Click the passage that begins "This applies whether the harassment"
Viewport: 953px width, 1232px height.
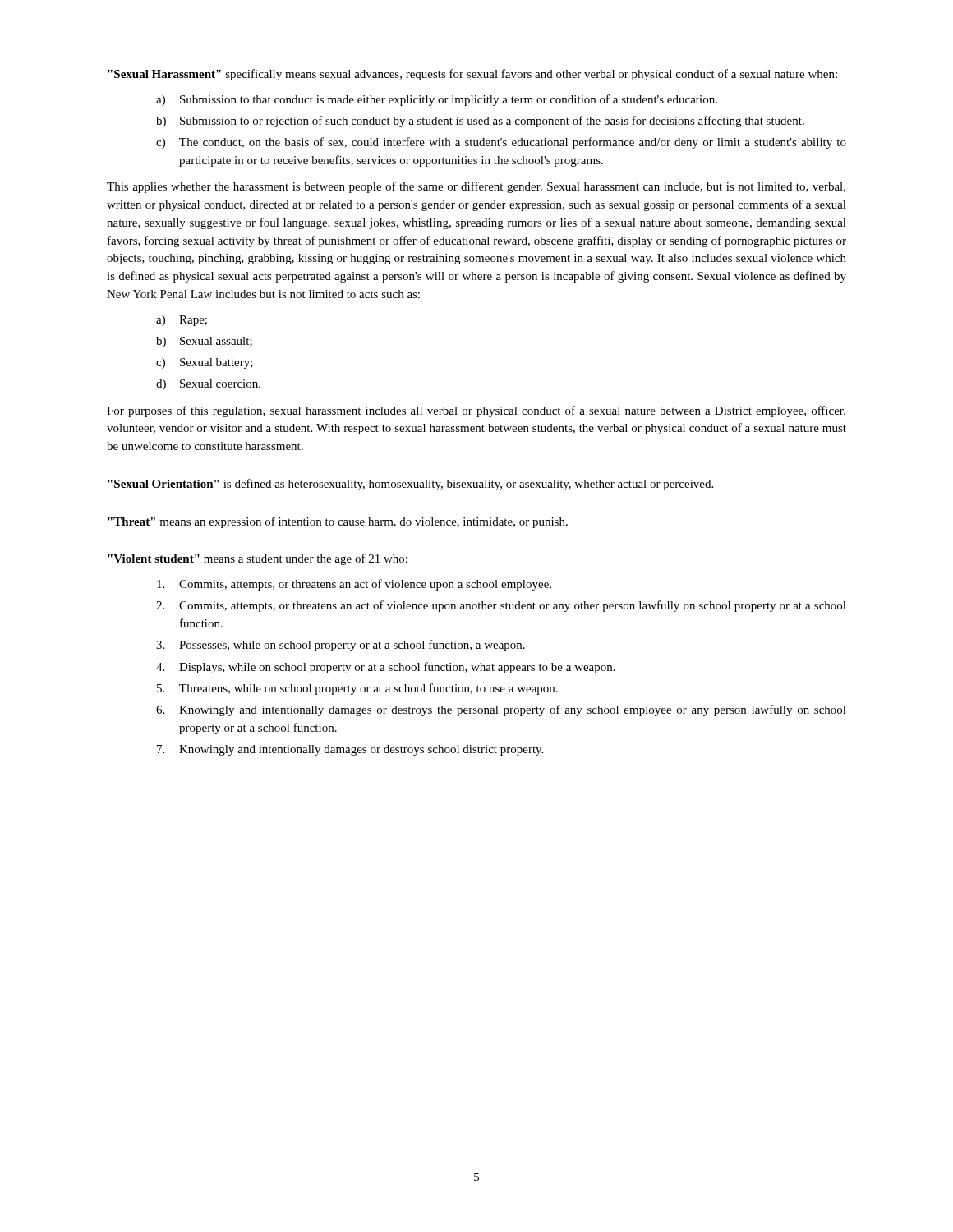click(476, 241)
